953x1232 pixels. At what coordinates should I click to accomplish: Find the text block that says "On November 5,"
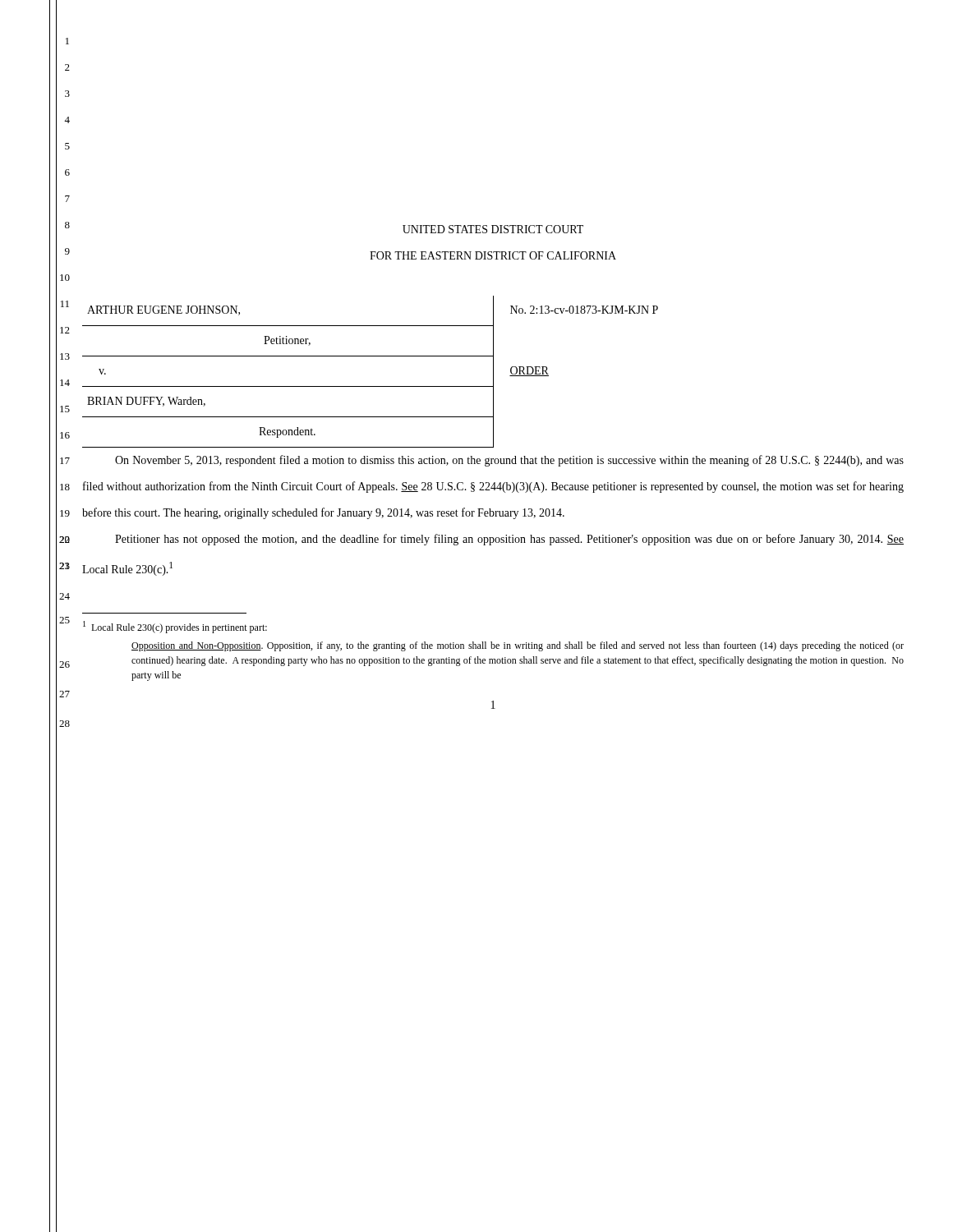[x=493, y=487]
